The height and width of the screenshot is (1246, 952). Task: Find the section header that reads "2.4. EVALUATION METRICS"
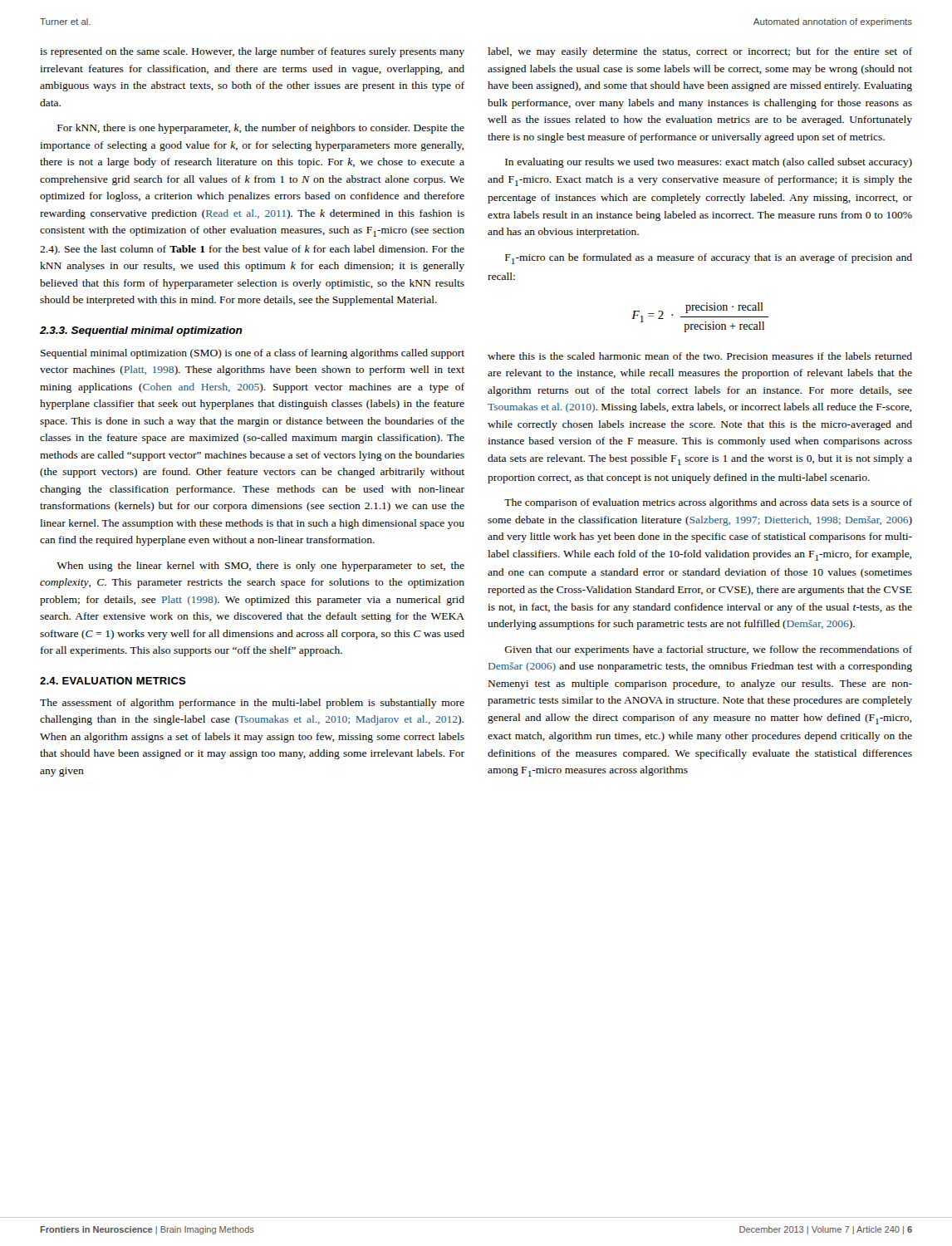click(x=113, y=681)
